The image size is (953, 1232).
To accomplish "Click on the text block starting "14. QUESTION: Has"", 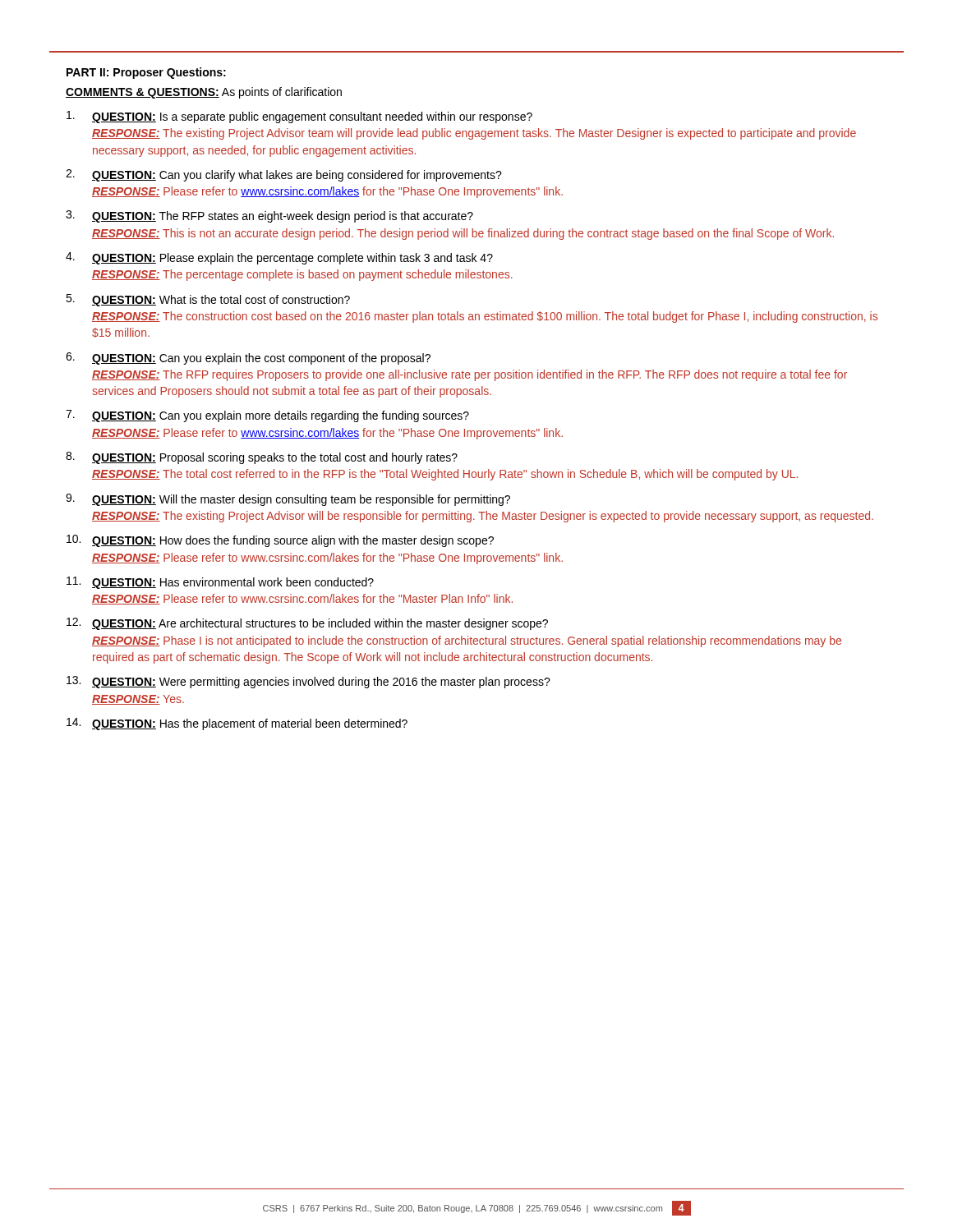I will click(x=237, y=724).
